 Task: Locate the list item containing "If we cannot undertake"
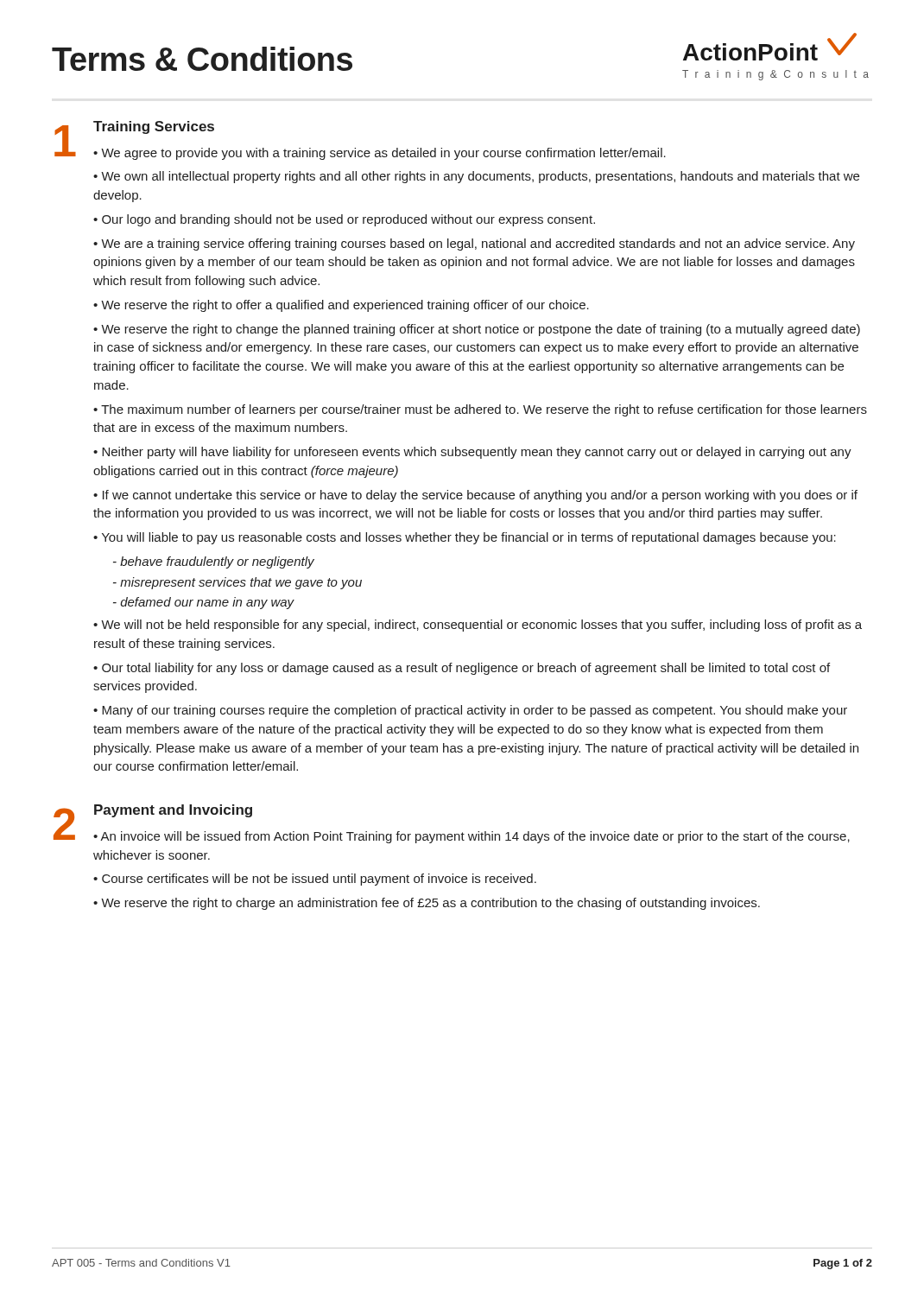[x=475, y=504]
